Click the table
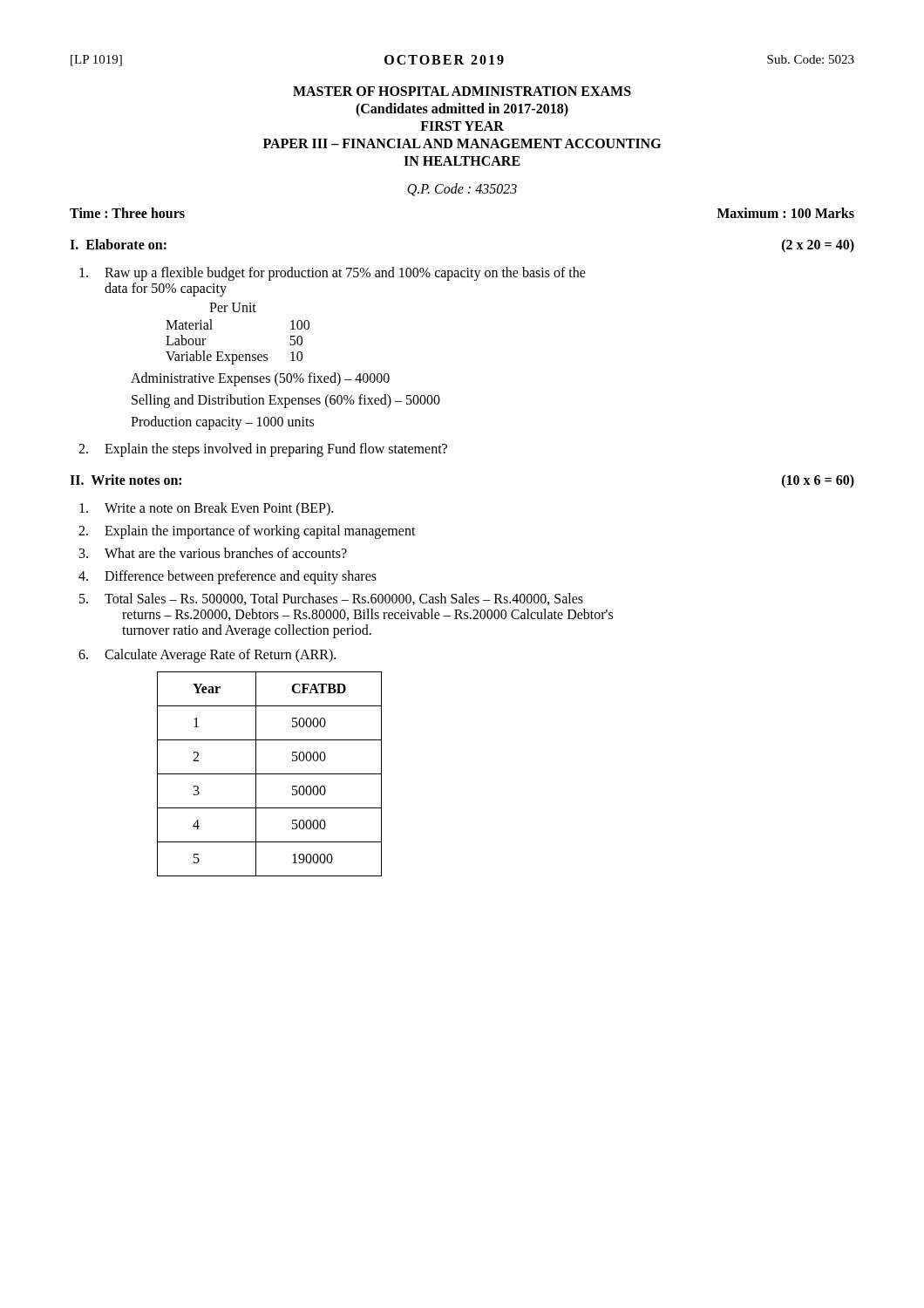The width and height of the screenshot is (924, 1308). 462,774
